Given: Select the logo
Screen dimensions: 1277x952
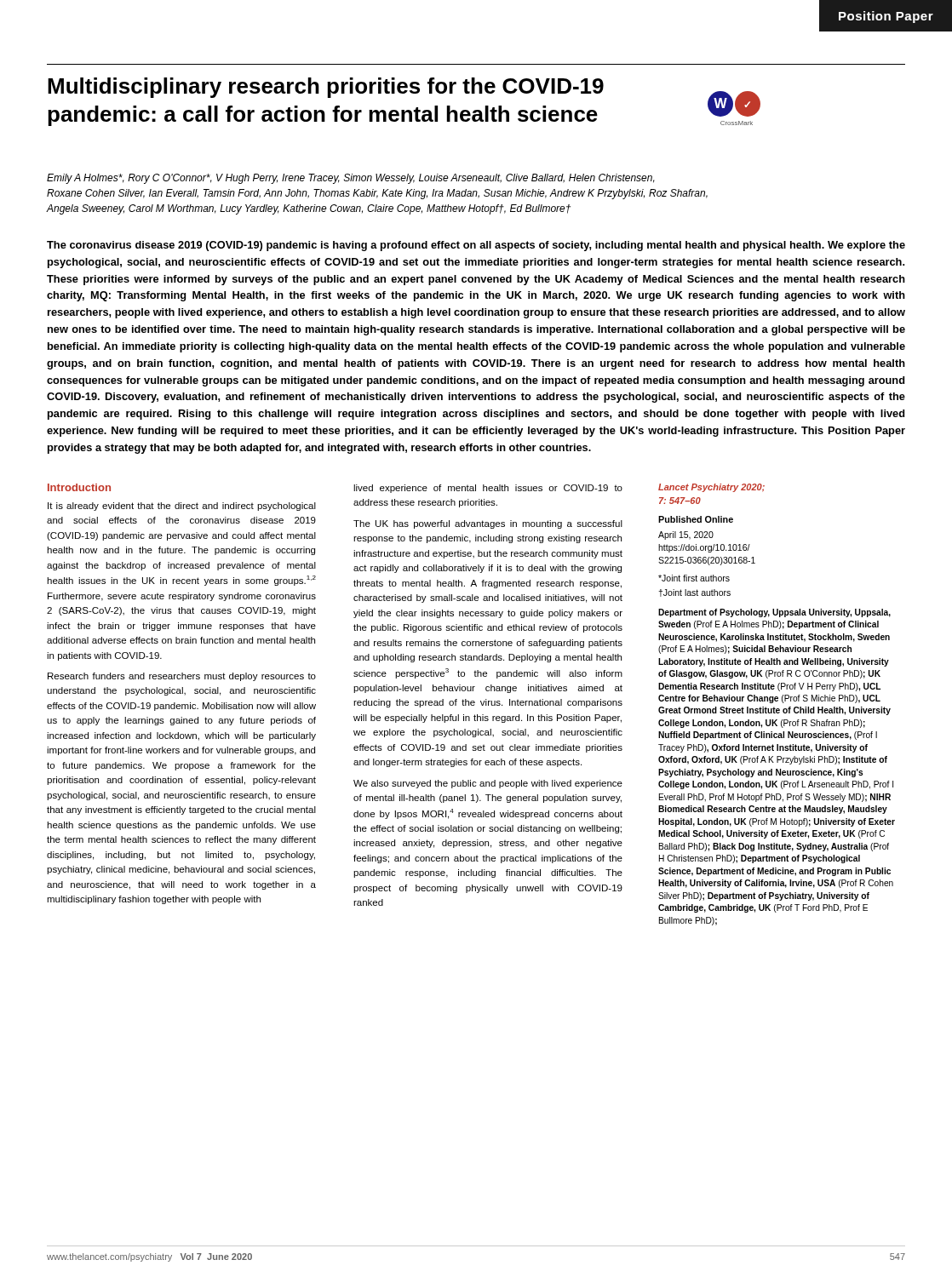Looking at the screenshot, I should (x=737, y=106).
